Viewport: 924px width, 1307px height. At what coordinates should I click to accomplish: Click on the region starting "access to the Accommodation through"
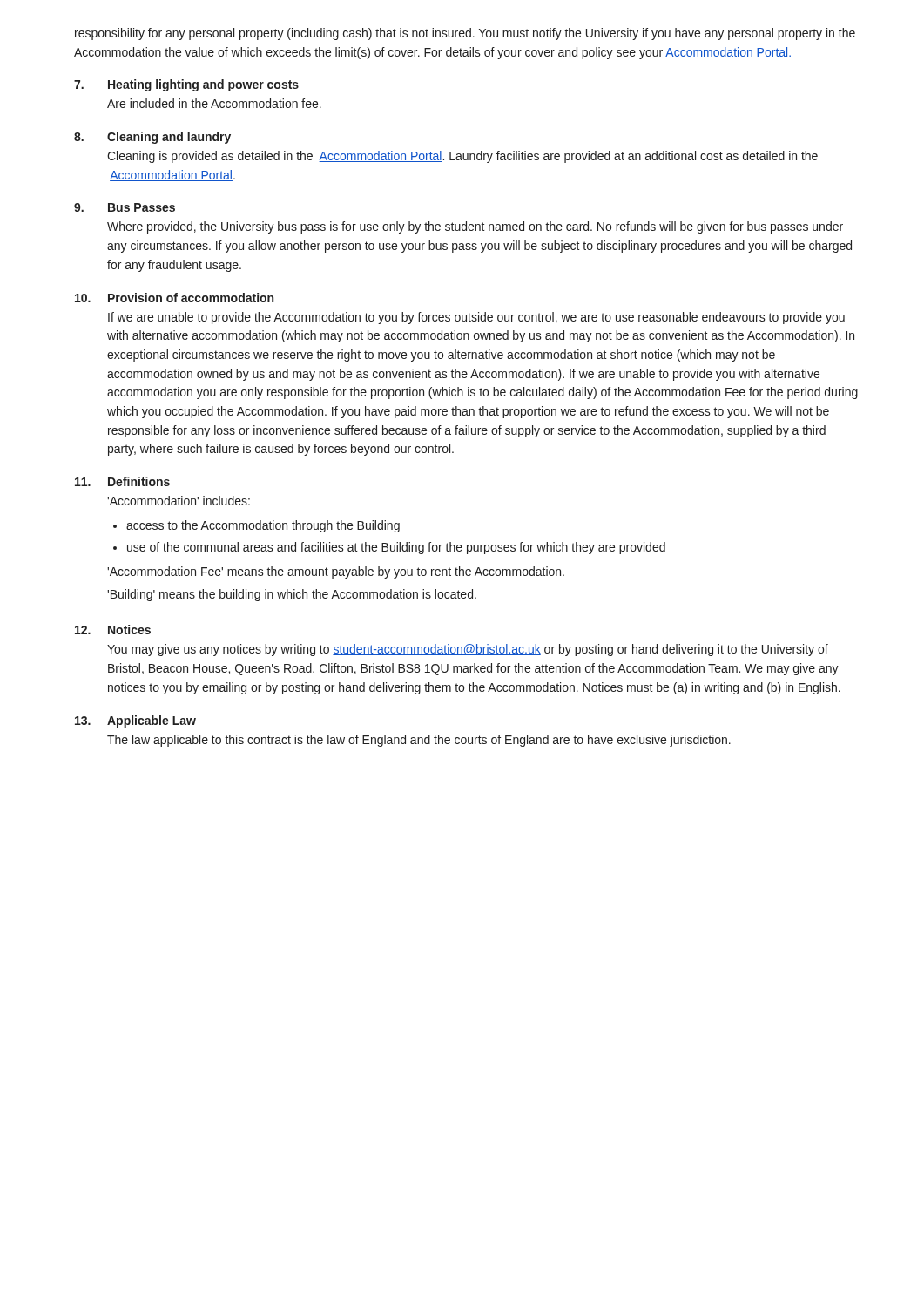[263, 525]
